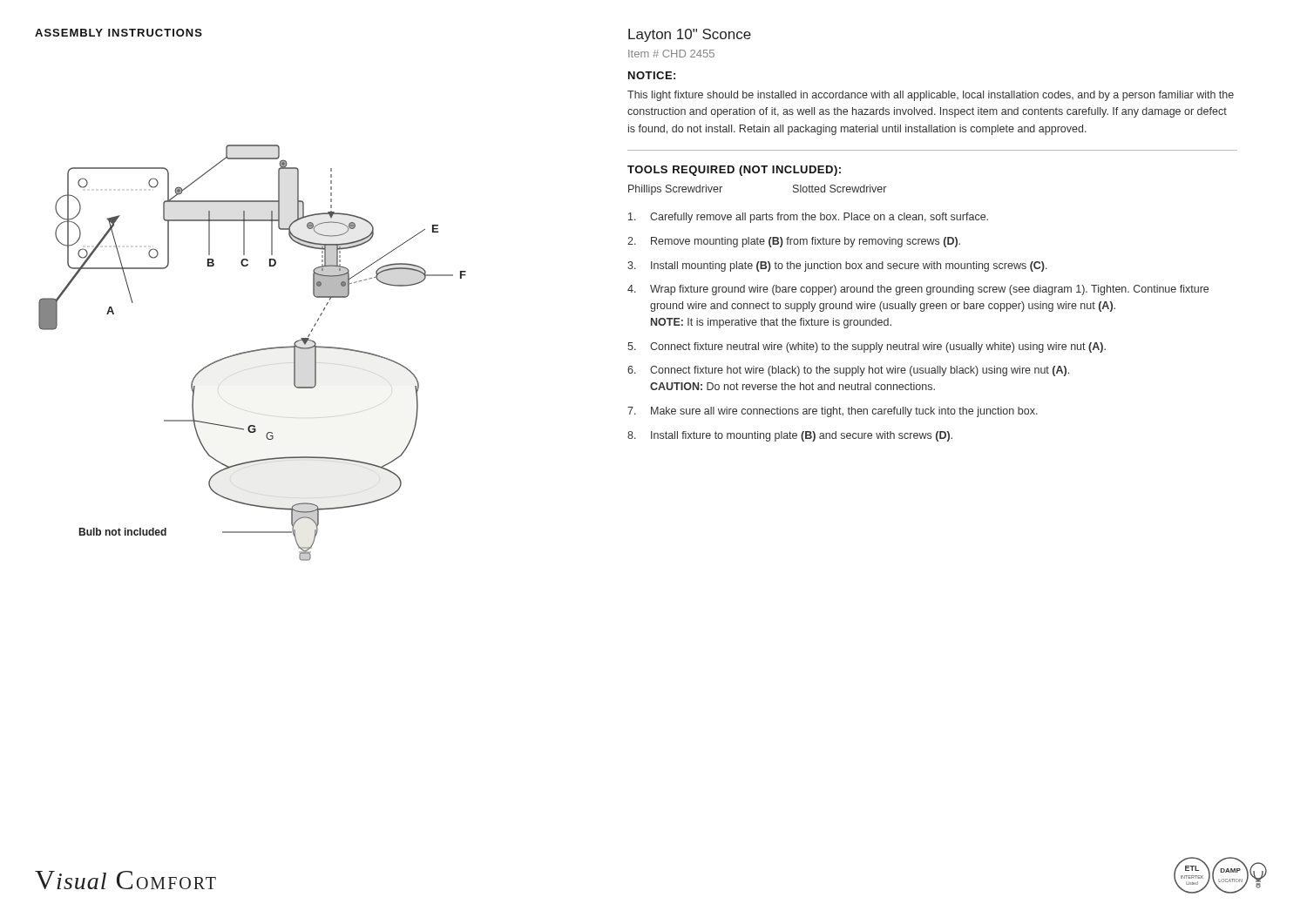Navigate to the region starting "8. Install fixture"

[932, 435]
